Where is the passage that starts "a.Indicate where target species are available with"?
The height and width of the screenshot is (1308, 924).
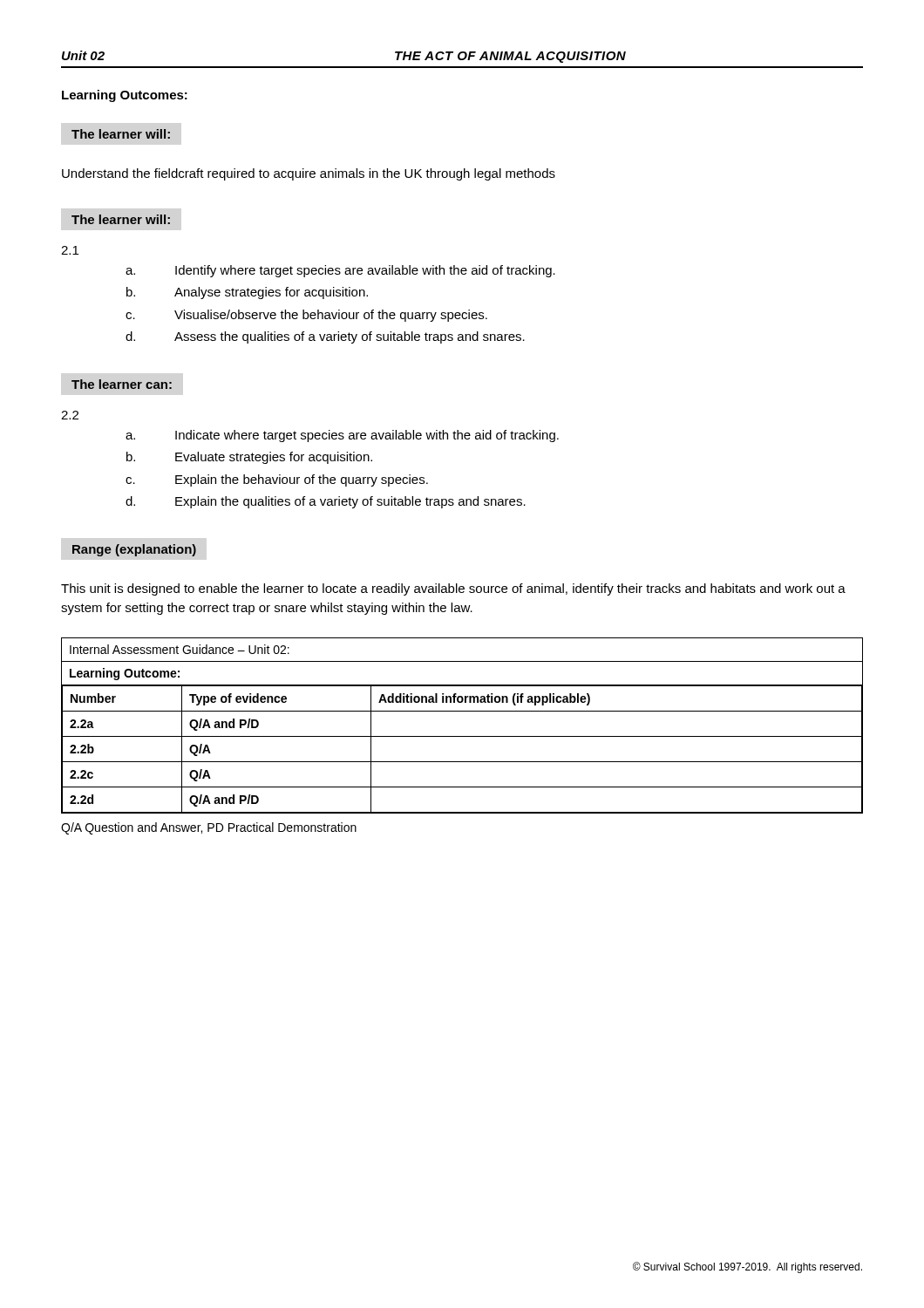point(367,435)
